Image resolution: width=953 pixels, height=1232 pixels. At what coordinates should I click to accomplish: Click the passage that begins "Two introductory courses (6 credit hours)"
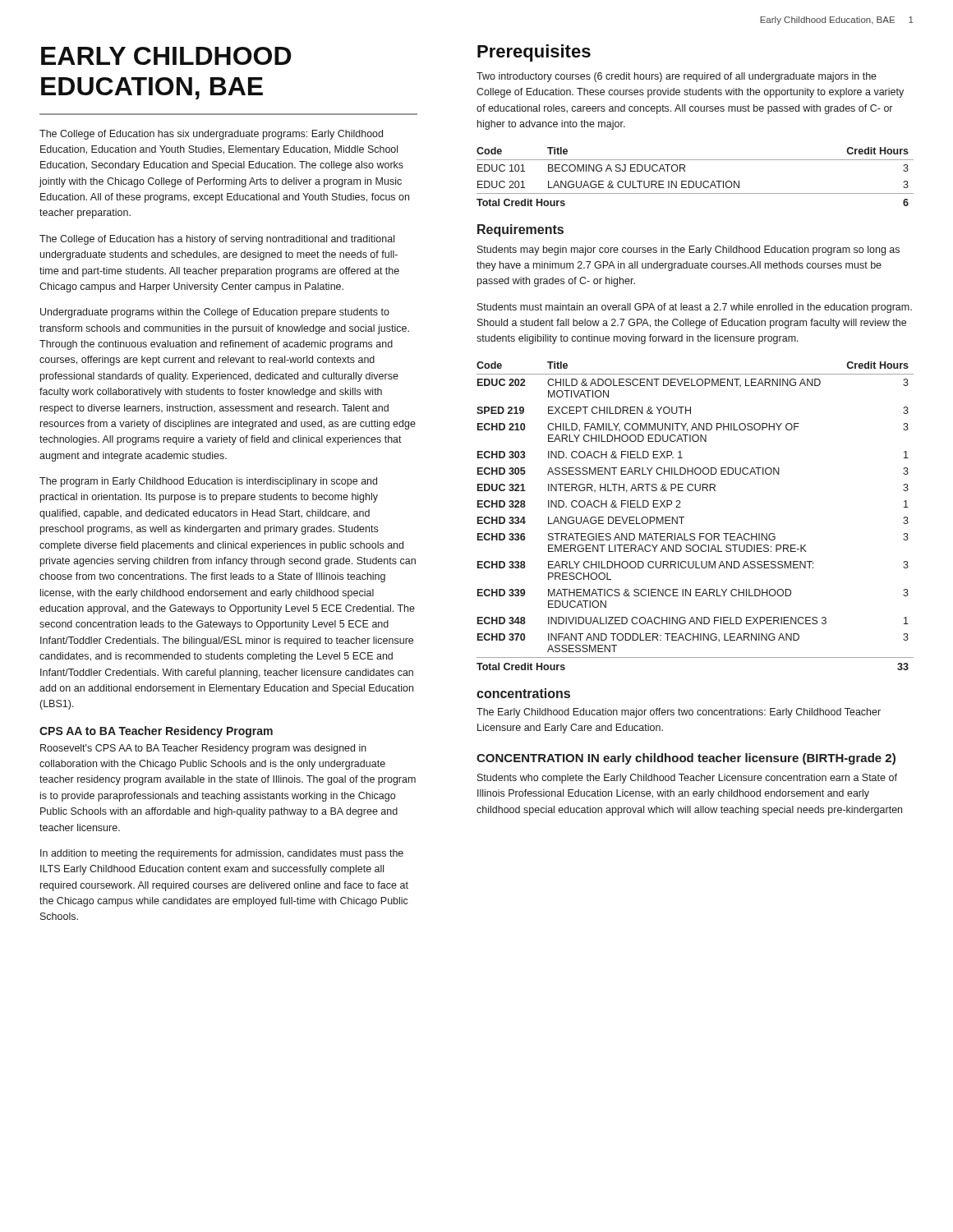pos(690,100)
